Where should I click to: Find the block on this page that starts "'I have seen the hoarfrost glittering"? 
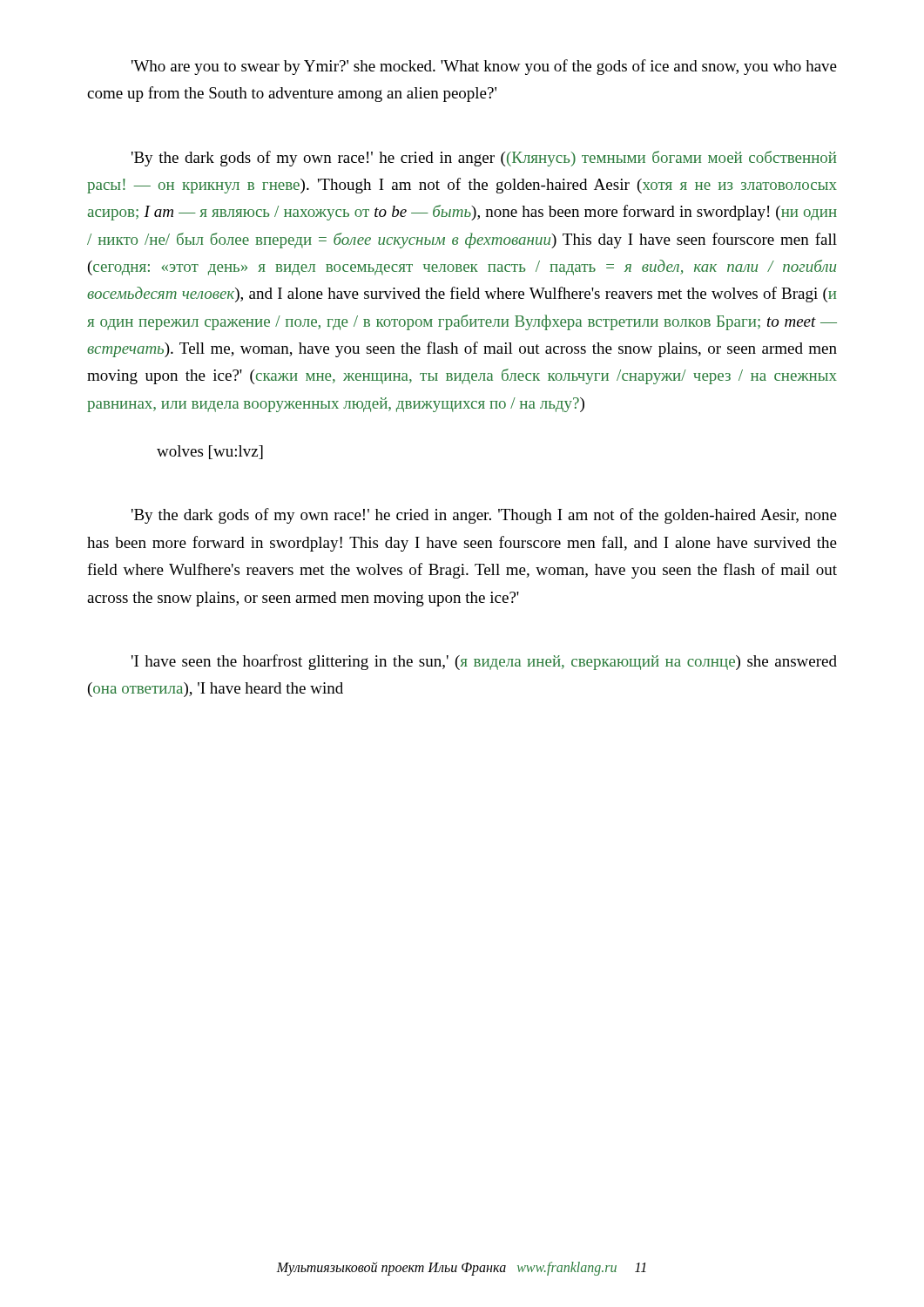pos(462,674)
